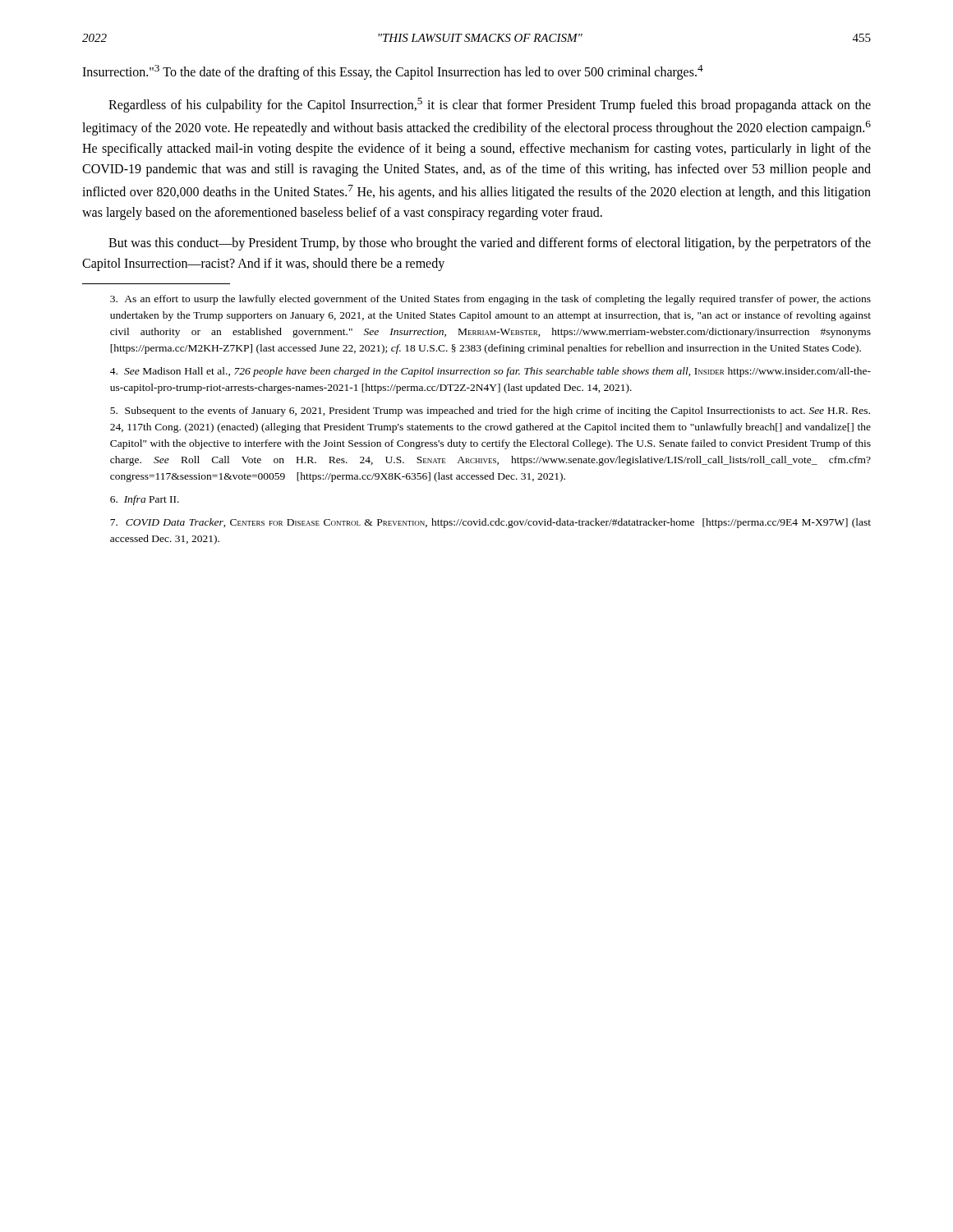
Task: Select the text block starting "COVID Data Tracker, Centers for"
Action: [490, 531]
